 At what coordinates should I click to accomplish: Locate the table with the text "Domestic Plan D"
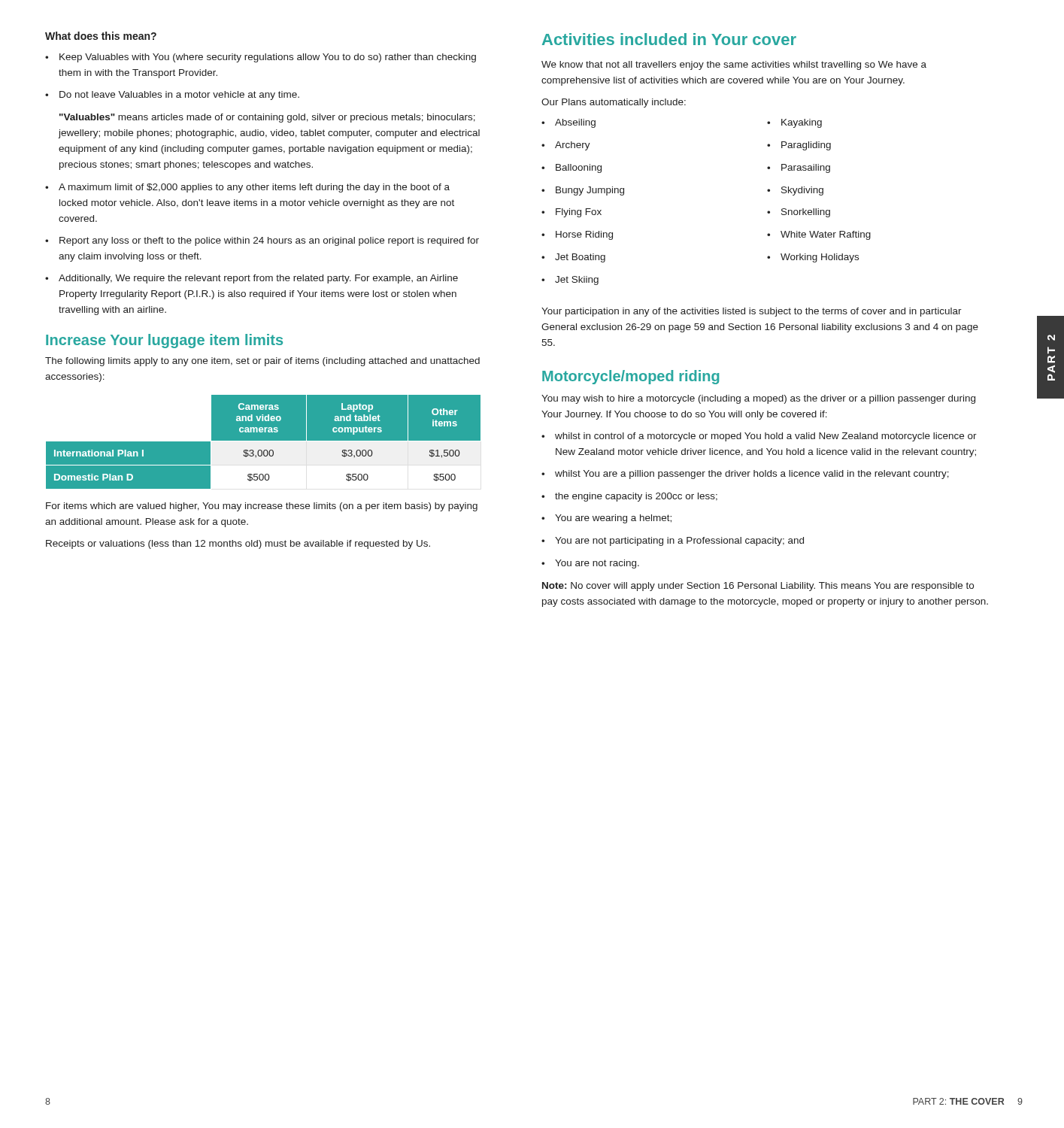coord(263,442)
